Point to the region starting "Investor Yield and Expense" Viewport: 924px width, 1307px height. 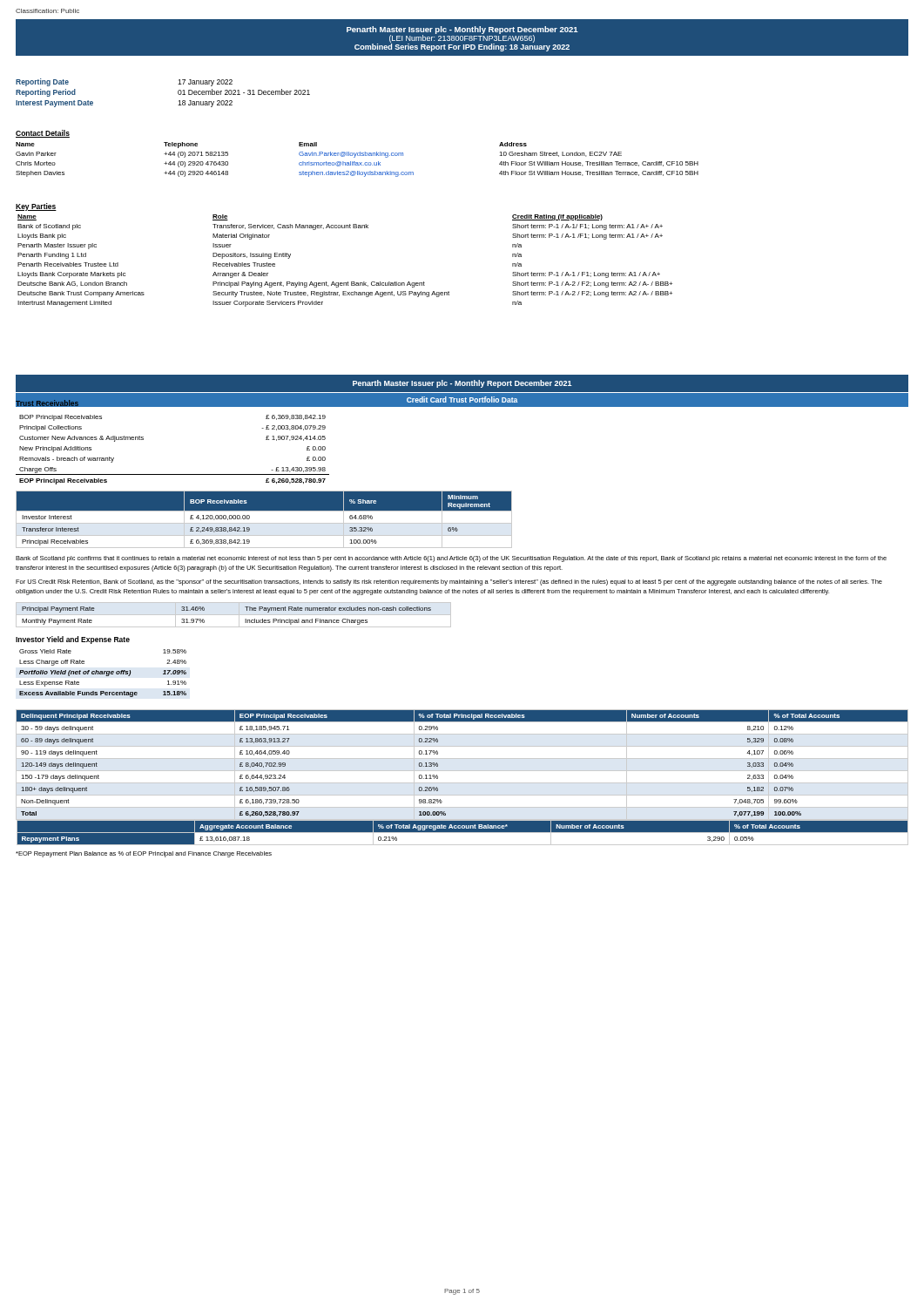73,639
